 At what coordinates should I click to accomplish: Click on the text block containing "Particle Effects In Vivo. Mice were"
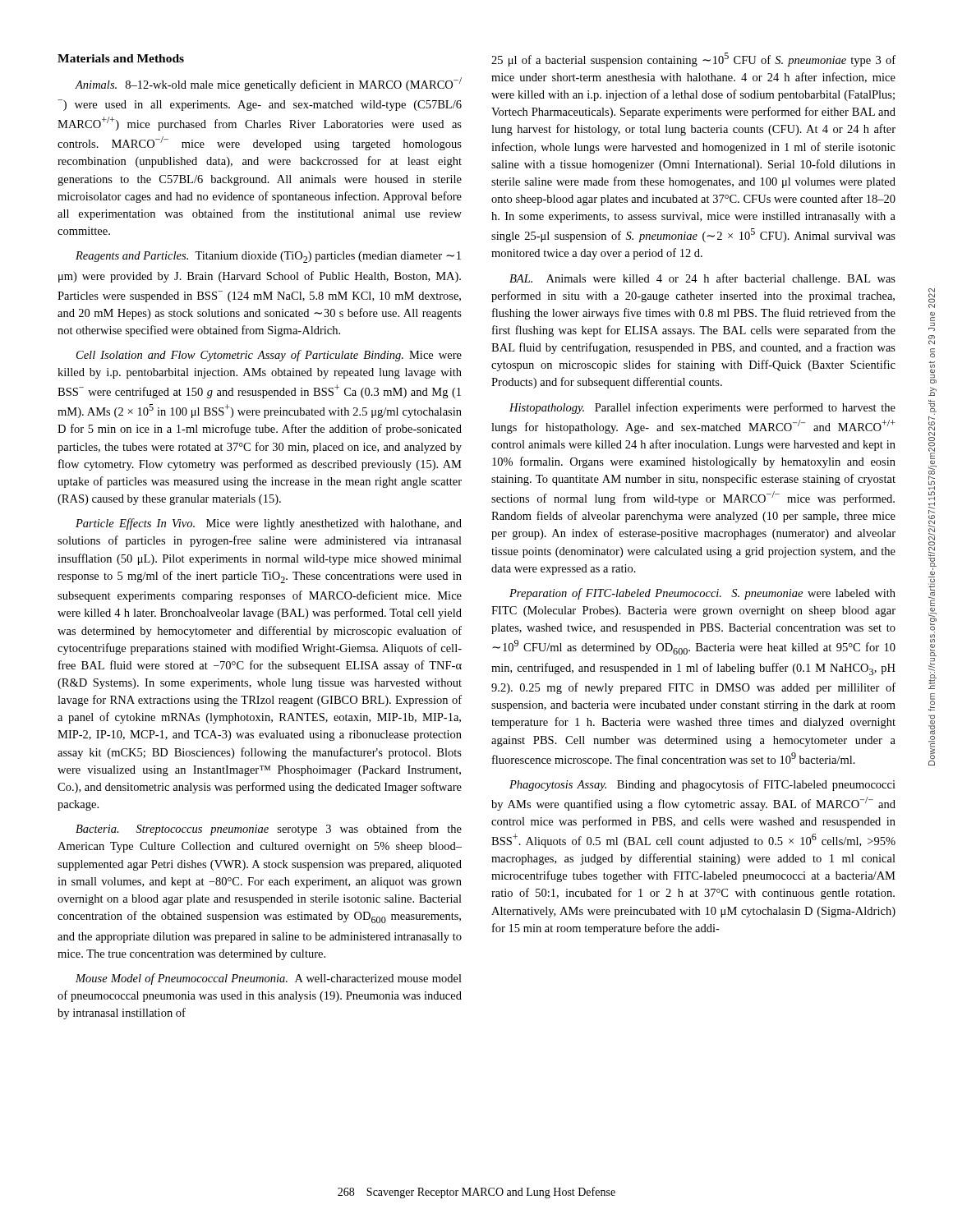coord(260,664)
